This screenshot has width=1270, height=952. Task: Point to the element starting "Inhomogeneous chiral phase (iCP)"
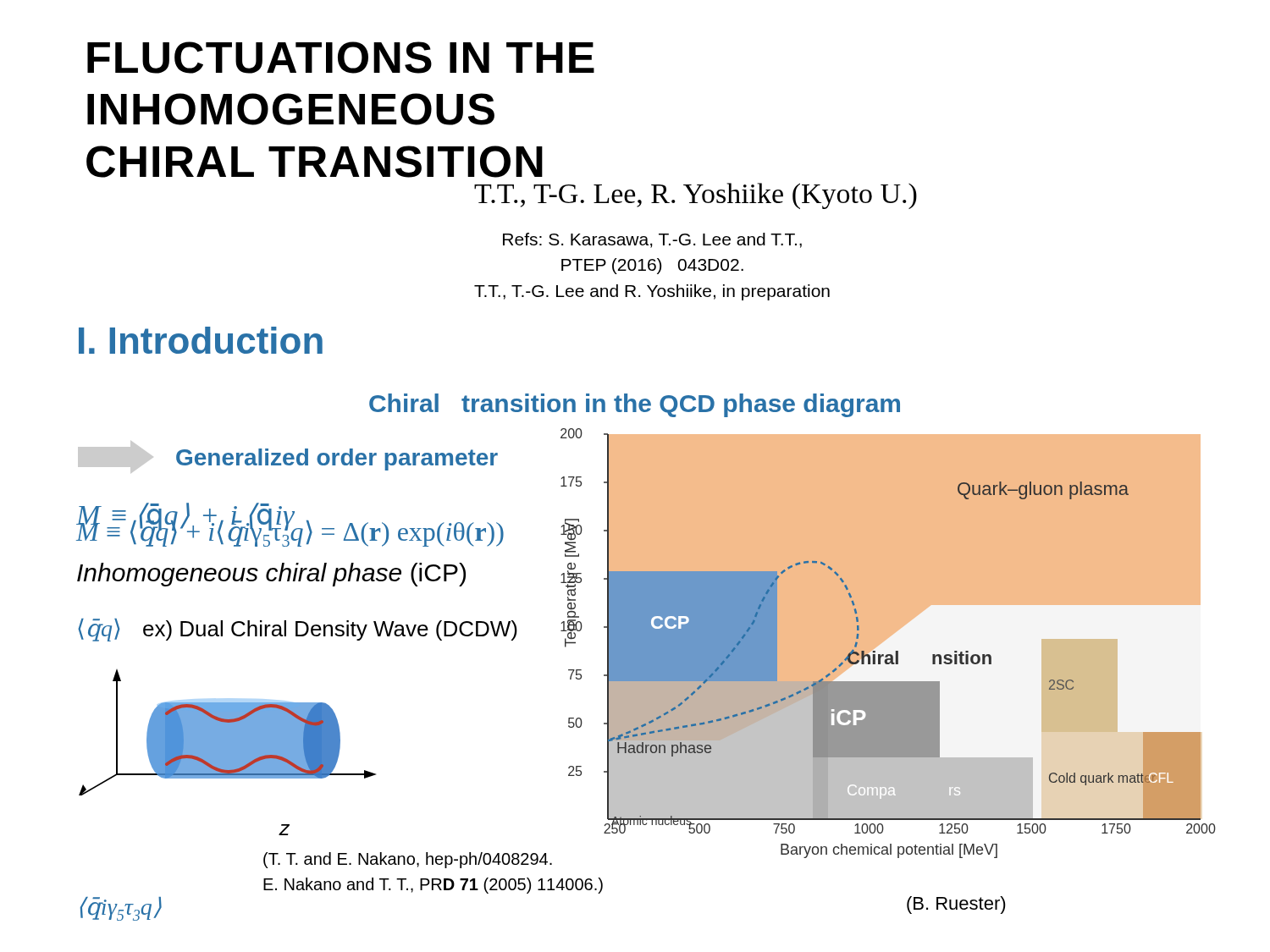click(x=272, y=573)
